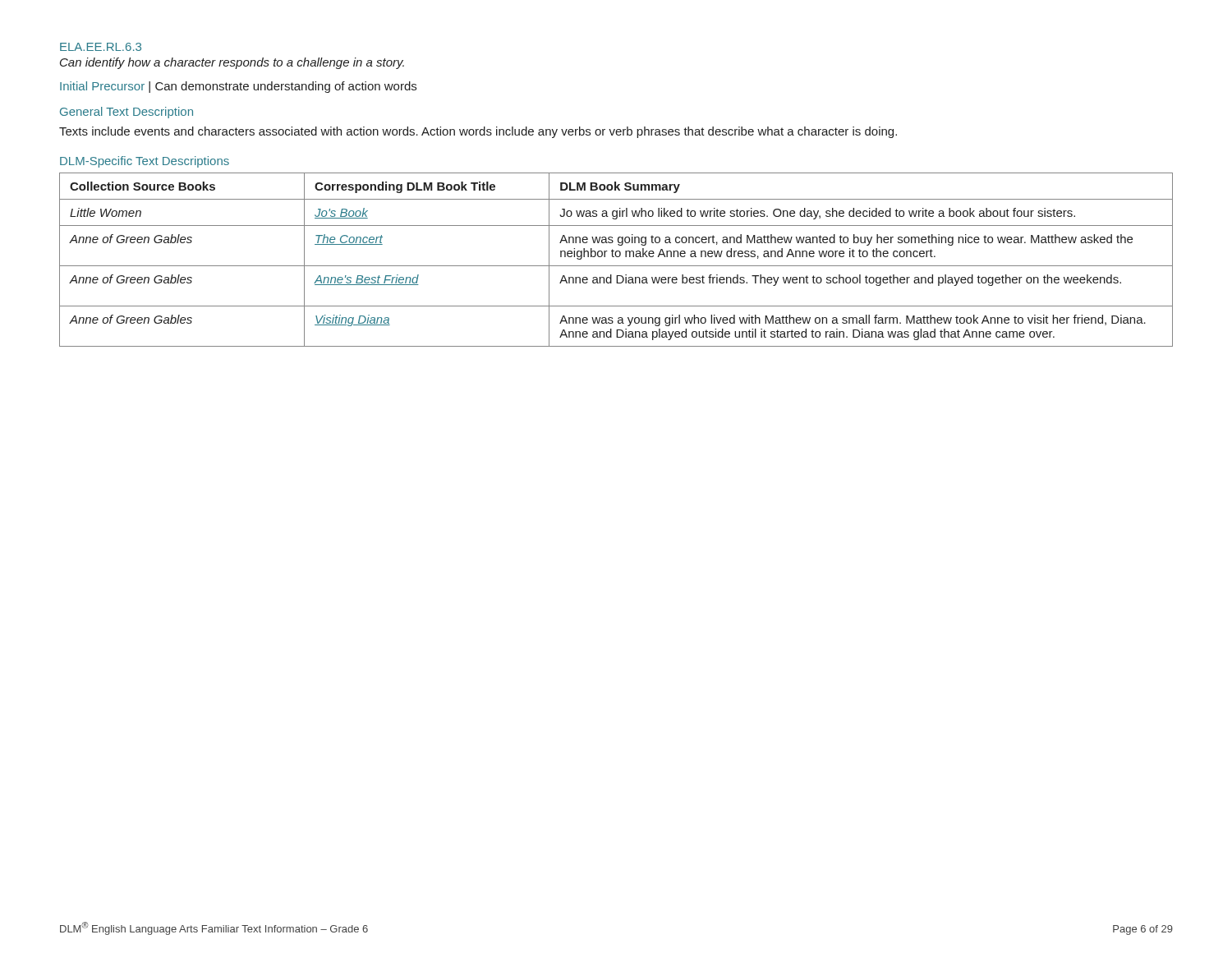Point to the text starting "Can identify how a character responds"

232,62
